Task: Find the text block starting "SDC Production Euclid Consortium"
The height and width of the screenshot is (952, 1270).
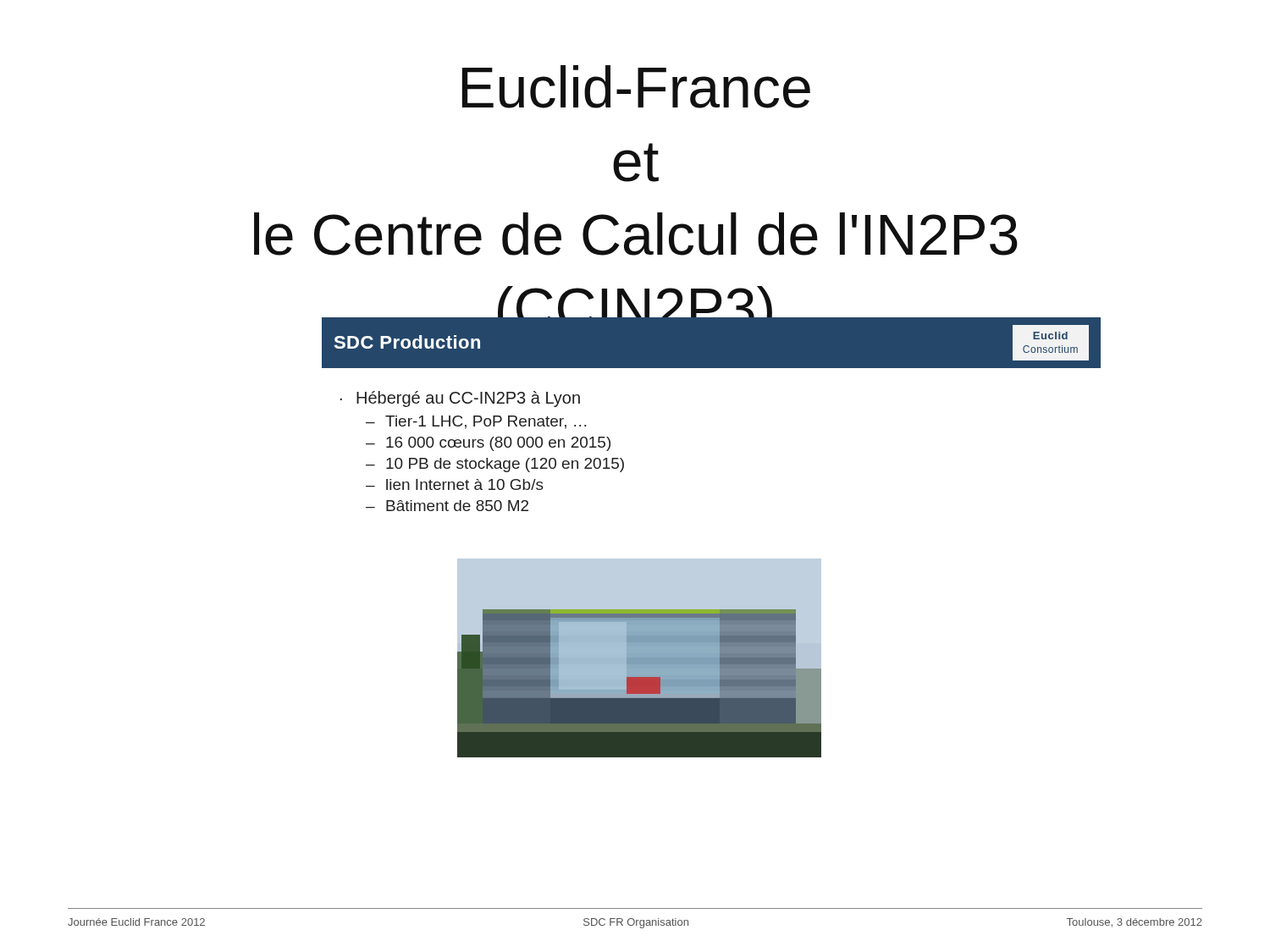Action: 403,342
